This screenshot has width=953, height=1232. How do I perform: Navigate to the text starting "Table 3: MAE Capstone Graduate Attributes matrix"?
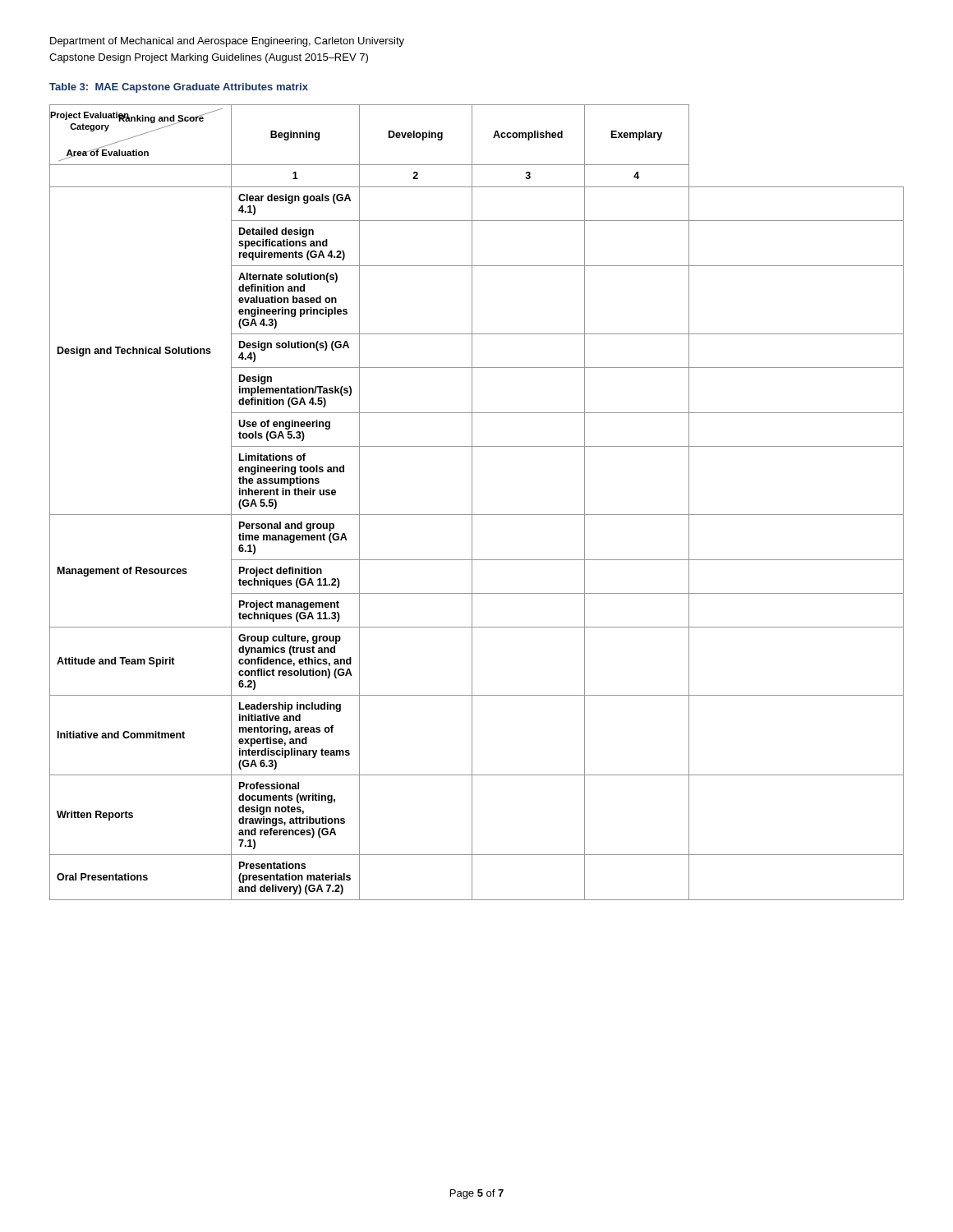pyautogui.click(x=179, y=87)
